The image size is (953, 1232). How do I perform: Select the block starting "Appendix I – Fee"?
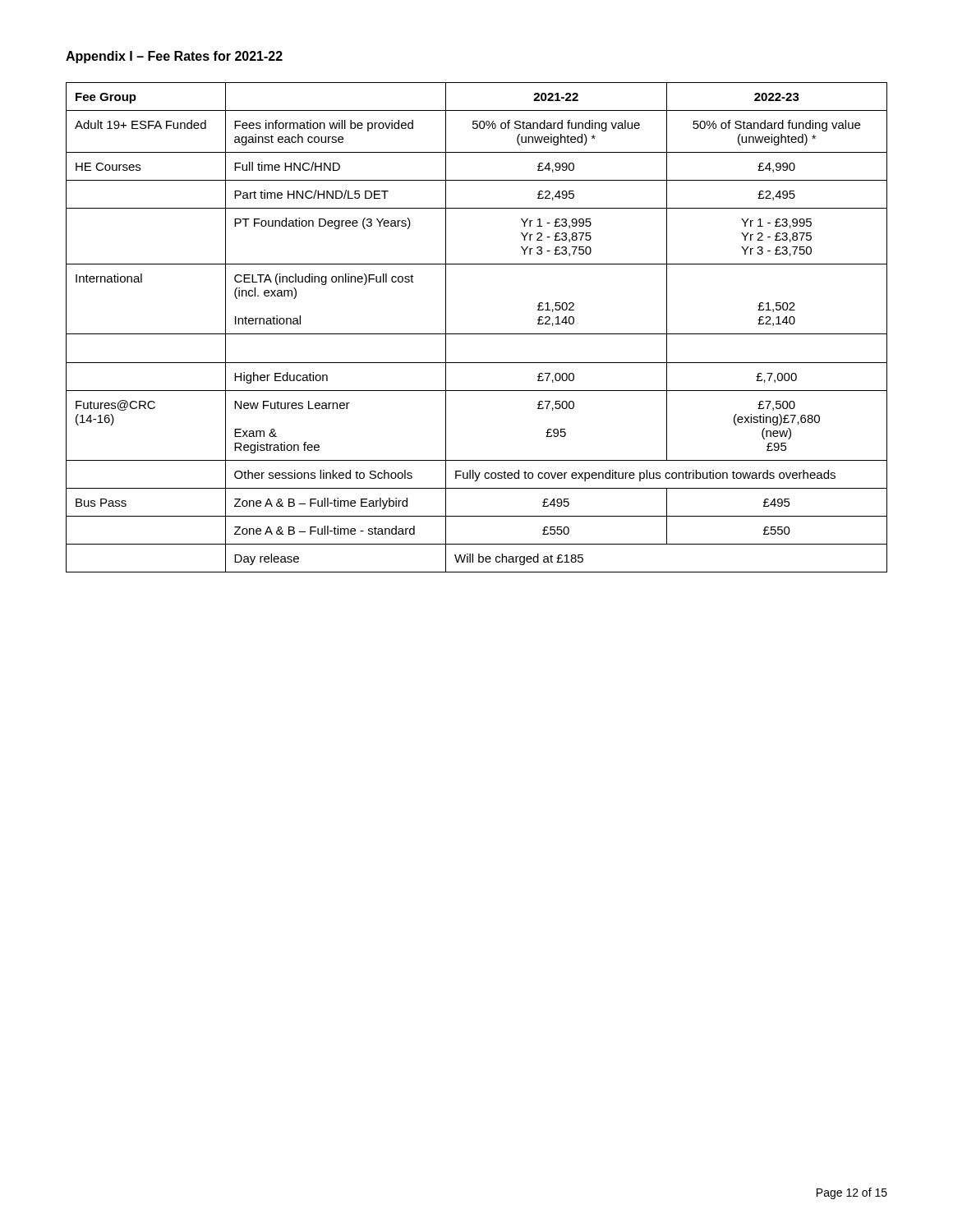174,56
